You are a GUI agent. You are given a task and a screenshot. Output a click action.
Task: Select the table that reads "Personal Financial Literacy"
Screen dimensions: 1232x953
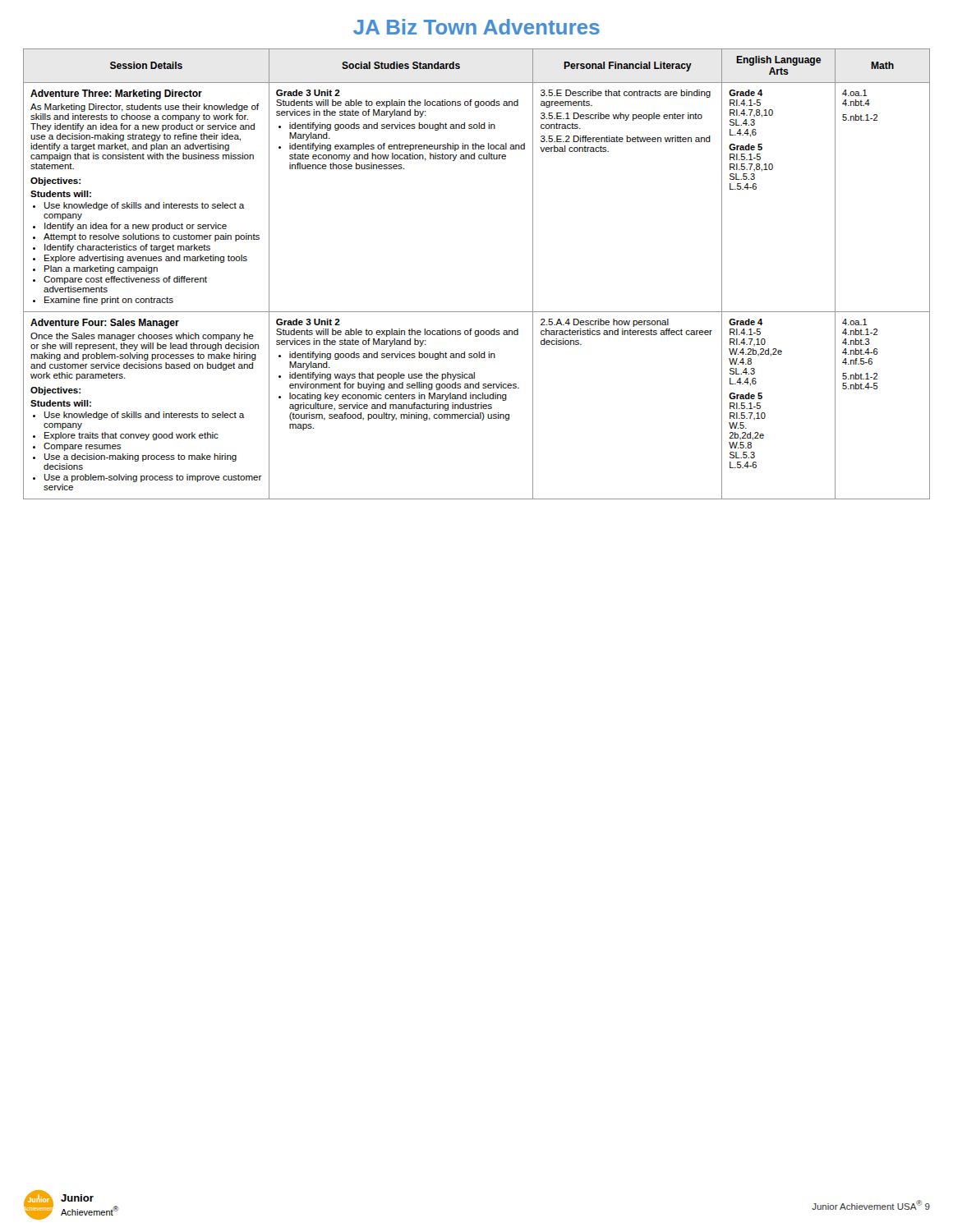coord(476,274)
